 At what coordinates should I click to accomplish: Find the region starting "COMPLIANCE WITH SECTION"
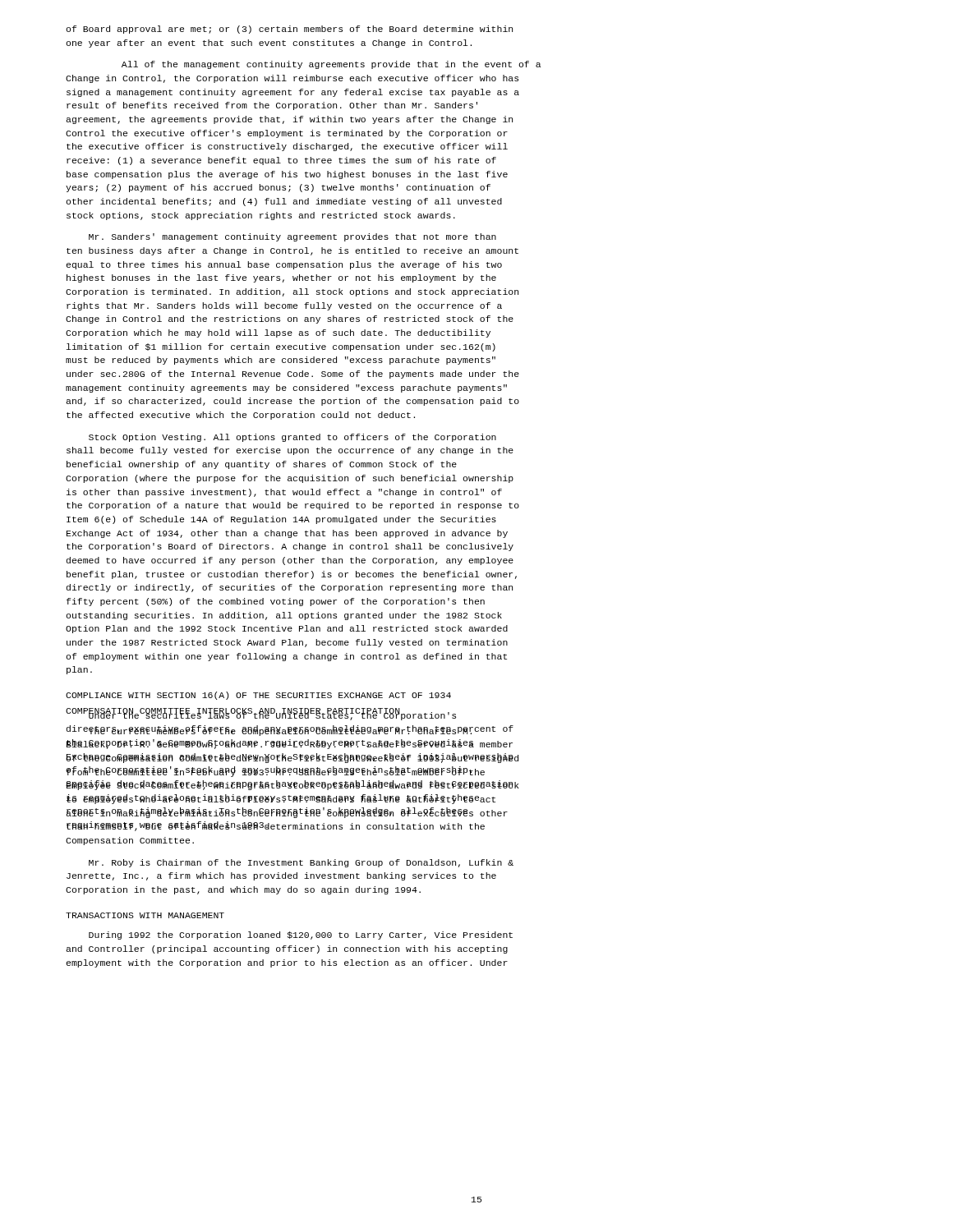(259, 695)
